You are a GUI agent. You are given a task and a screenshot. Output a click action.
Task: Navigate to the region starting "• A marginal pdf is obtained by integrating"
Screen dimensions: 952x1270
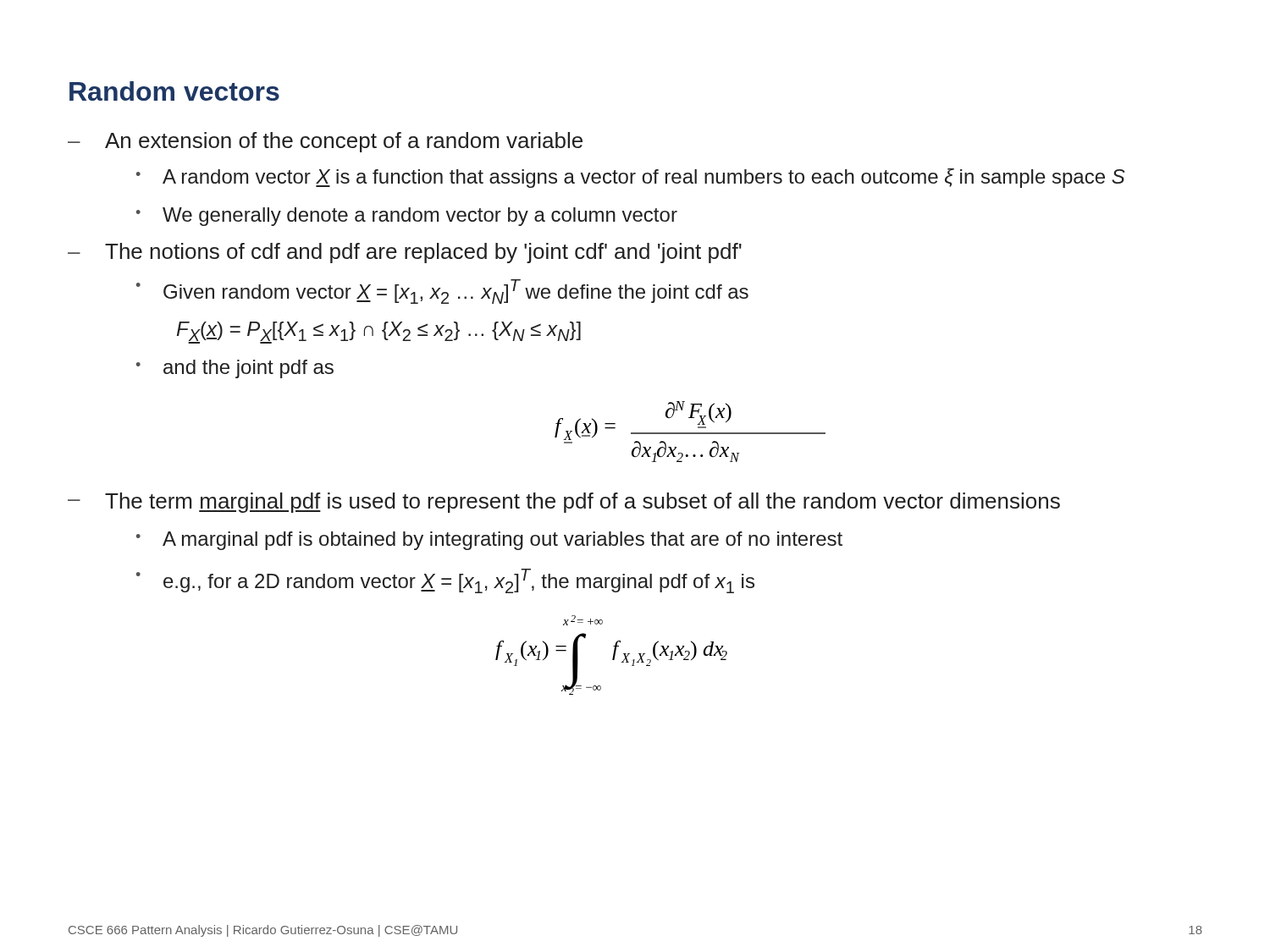[x=669, y=540]
